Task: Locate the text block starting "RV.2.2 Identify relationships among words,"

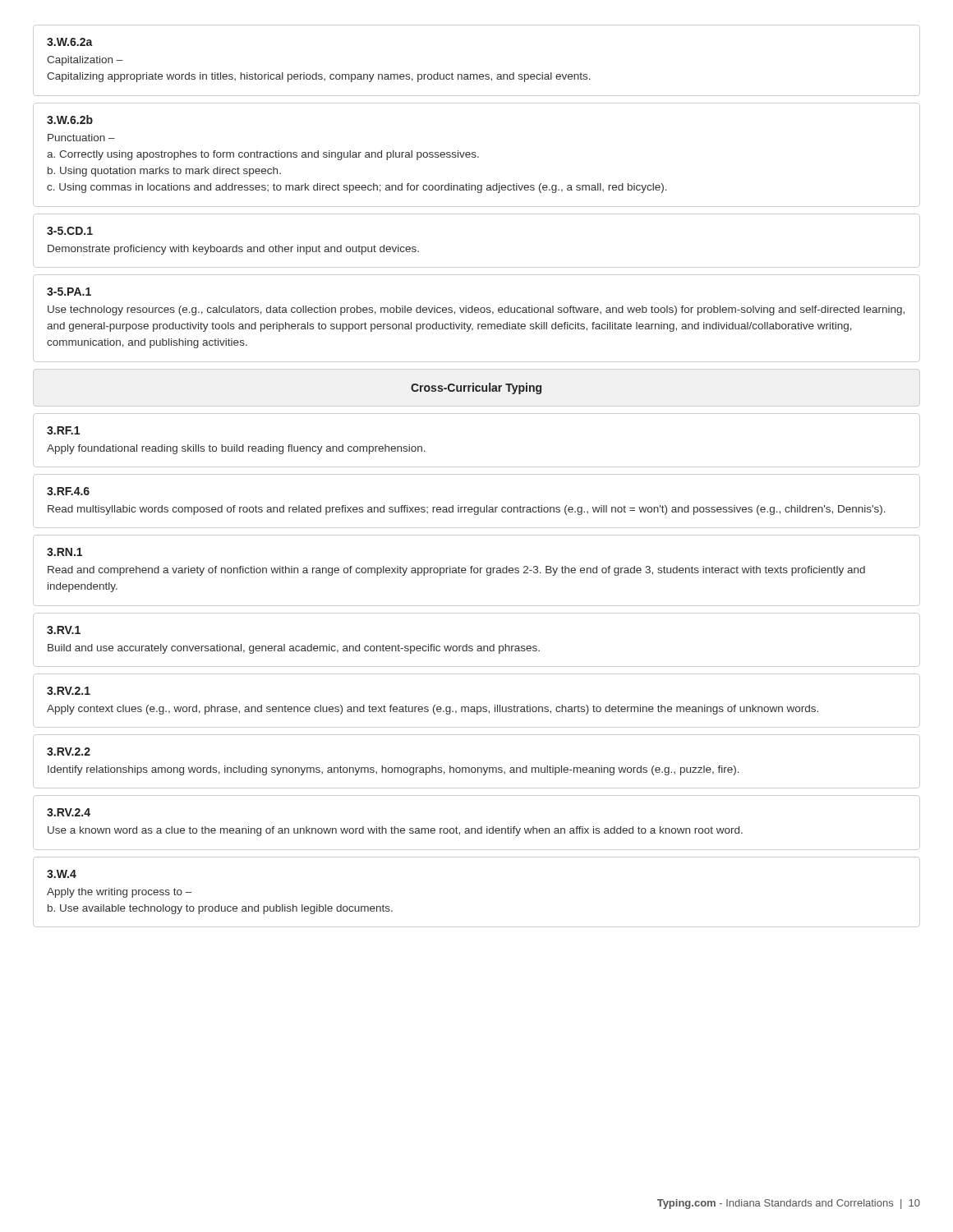Action: 476,761
